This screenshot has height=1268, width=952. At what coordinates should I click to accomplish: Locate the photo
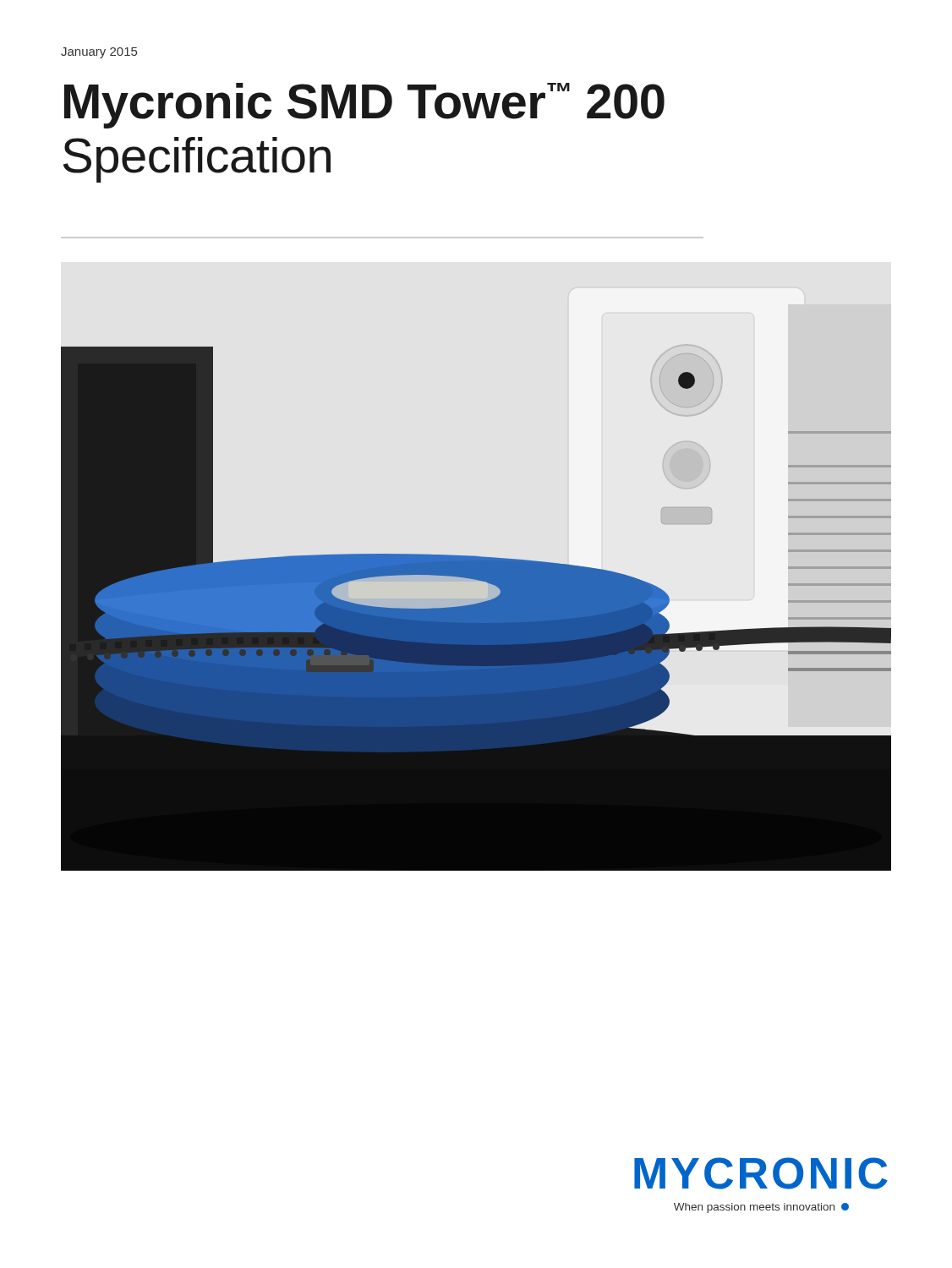click(x=476, y=566)
